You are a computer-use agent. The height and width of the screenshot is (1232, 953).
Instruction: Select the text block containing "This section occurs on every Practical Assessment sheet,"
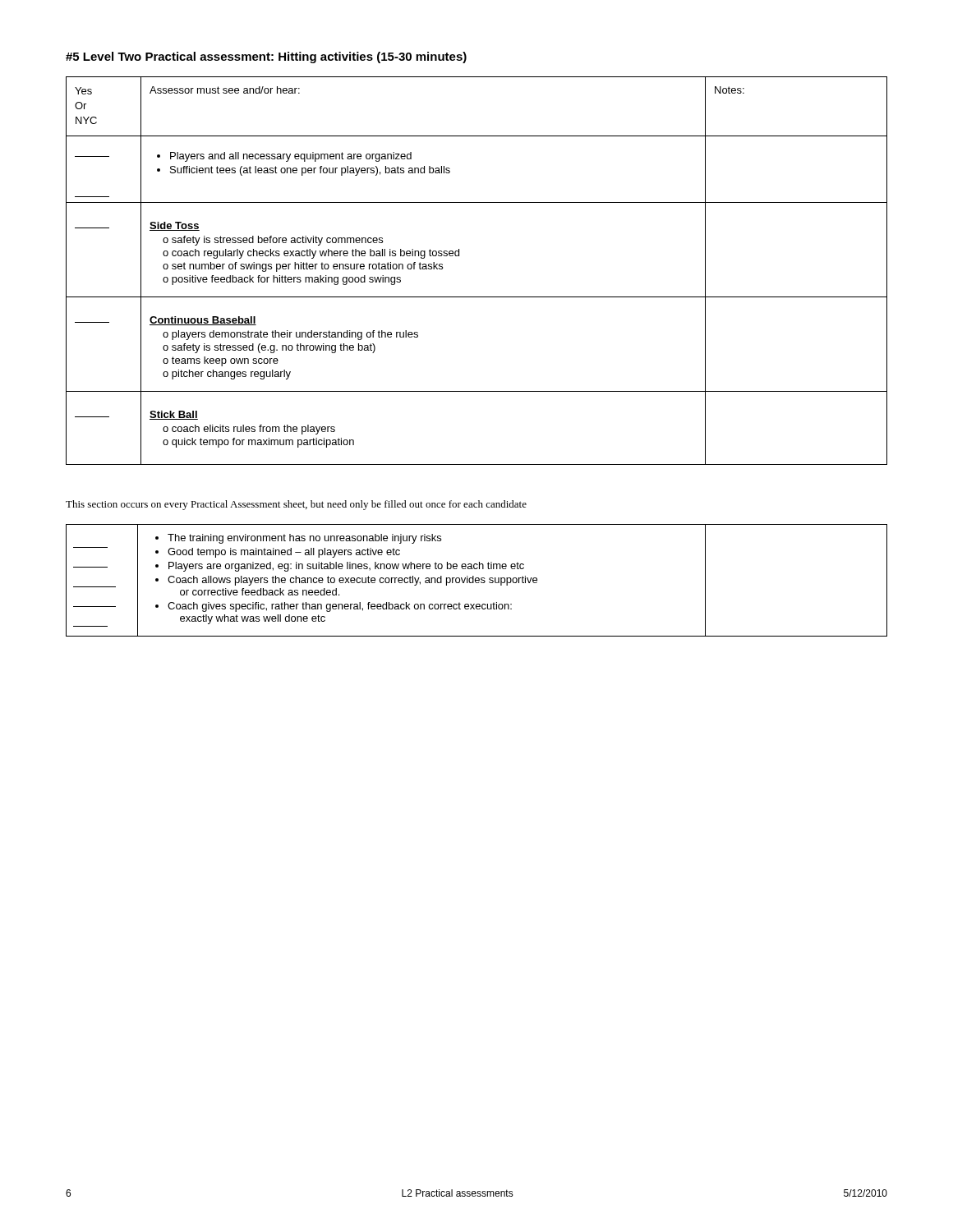click(296, 504)
